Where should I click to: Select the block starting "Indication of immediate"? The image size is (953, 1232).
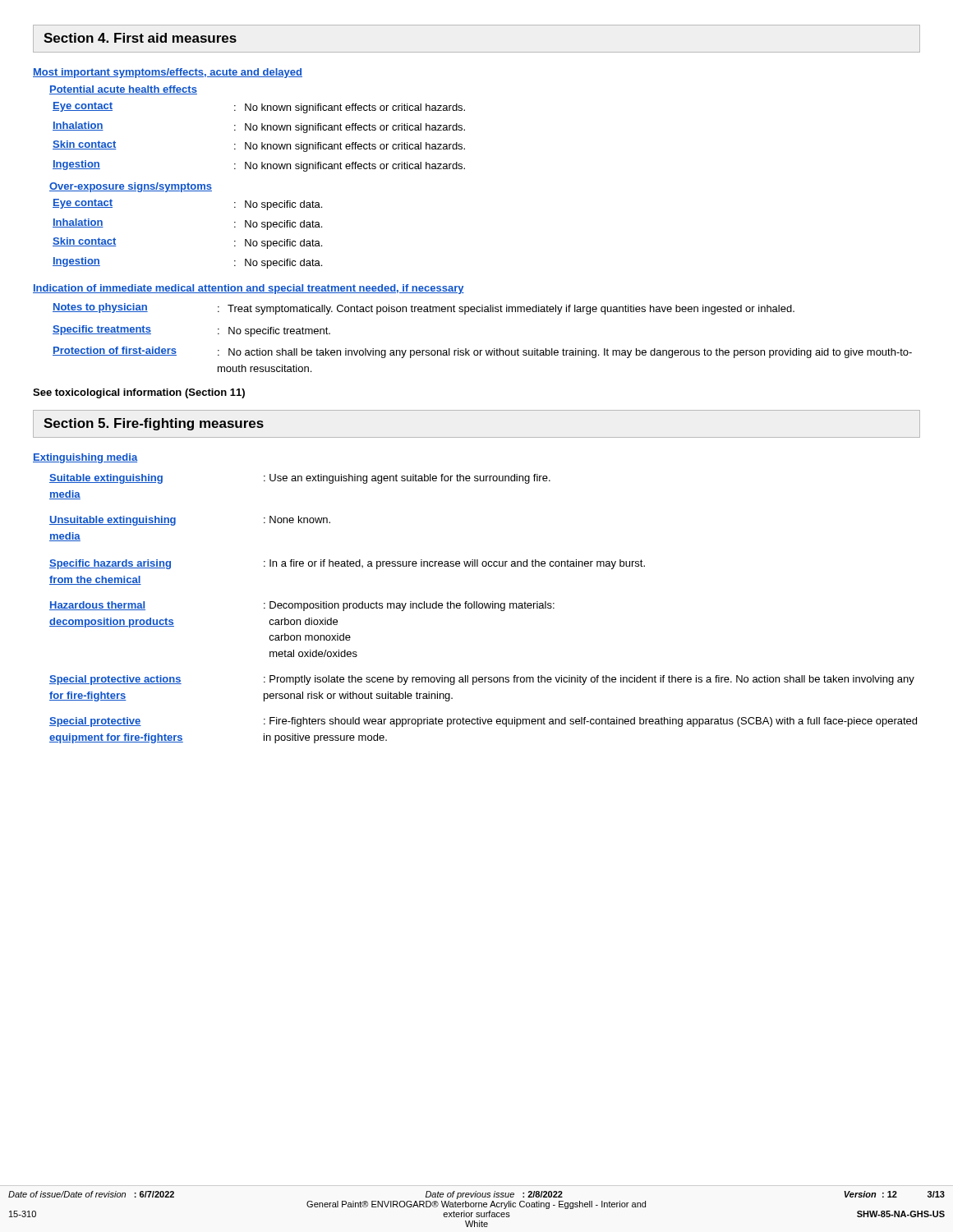249,289
